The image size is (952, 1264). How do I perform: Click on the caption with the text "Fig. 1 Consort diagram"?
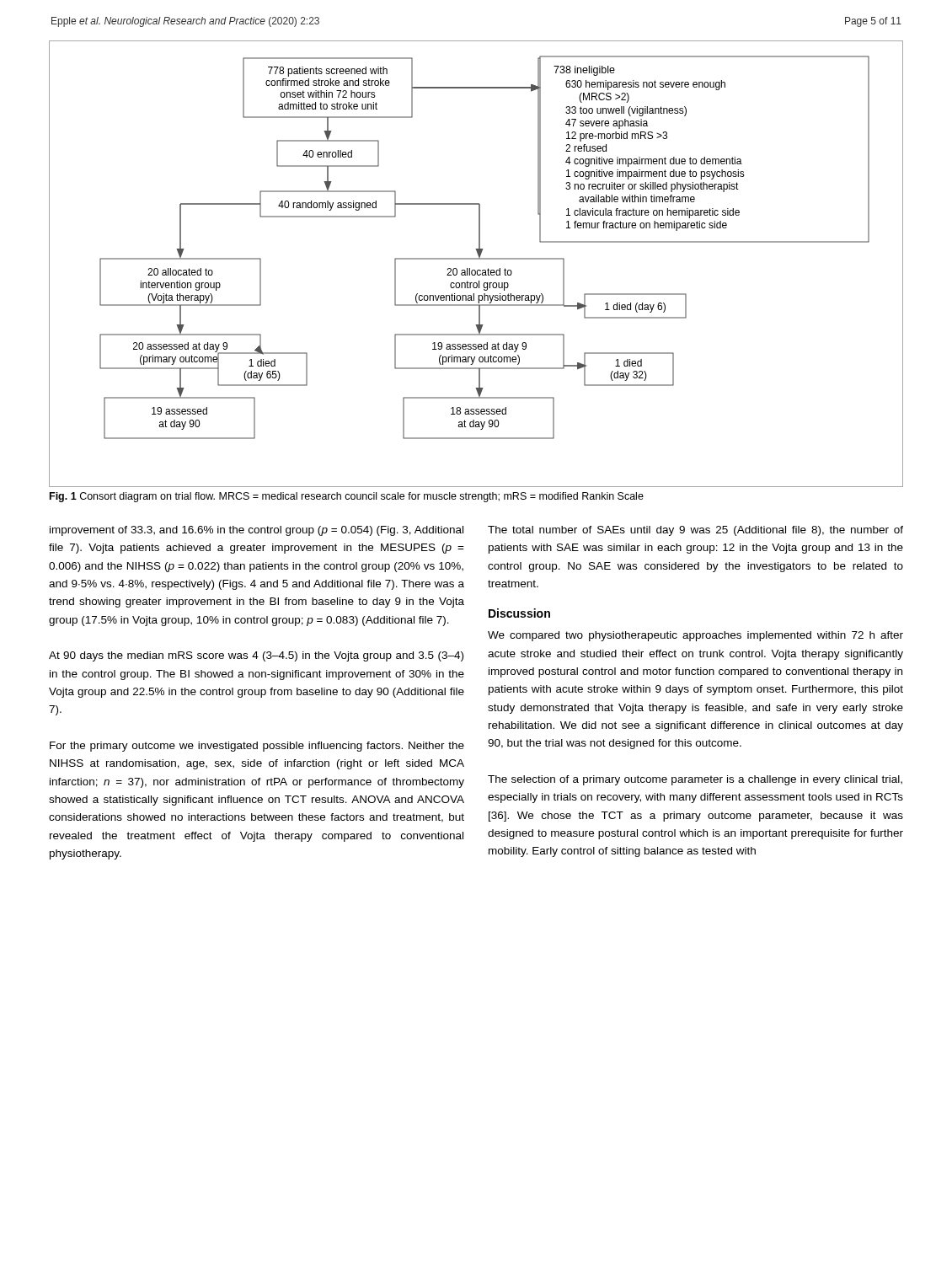click(346, 496)
